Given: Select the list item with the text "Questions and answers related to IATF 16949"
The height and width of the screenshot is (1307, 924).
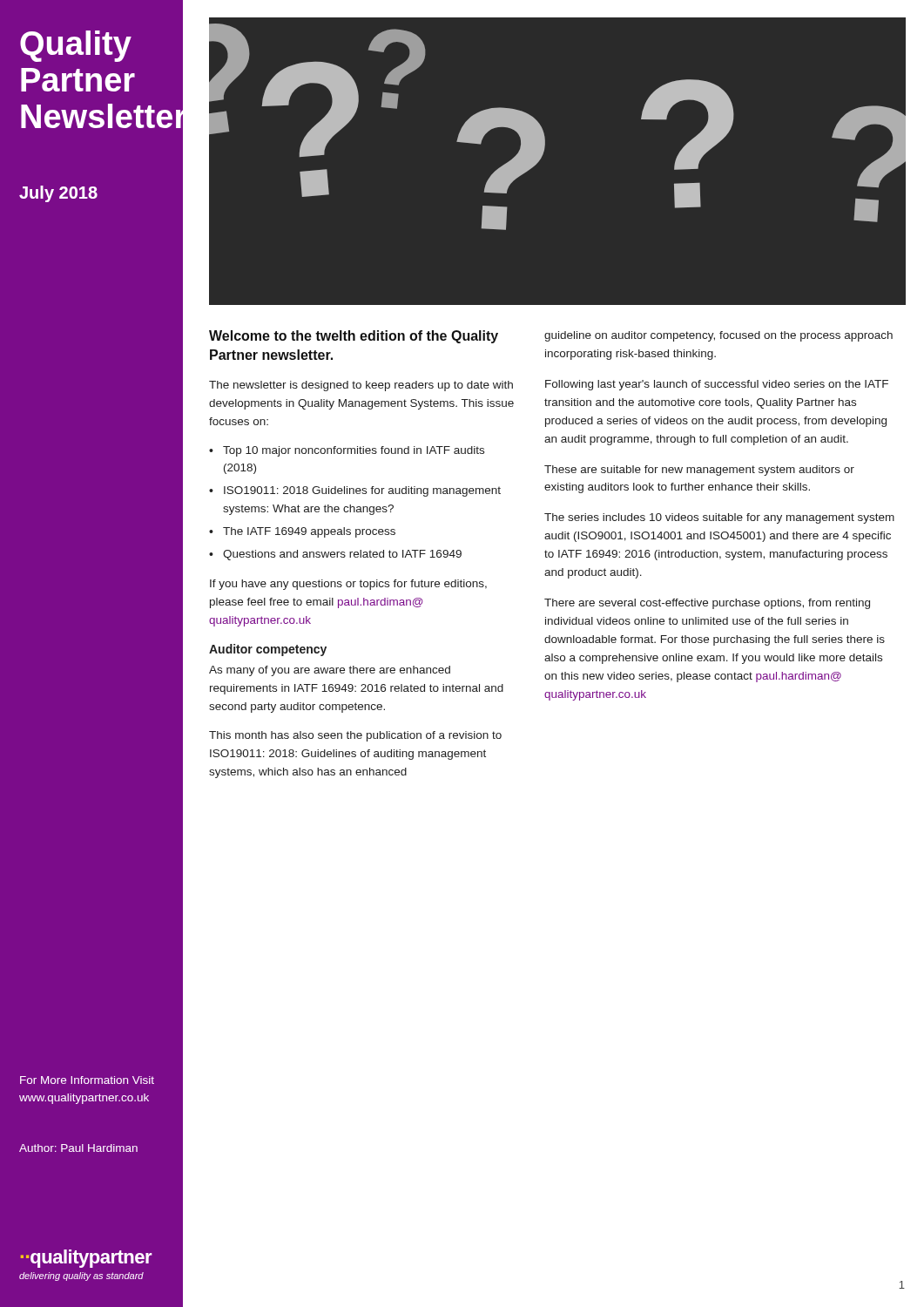Looking at the screenshot, I should tap(342, 554).
